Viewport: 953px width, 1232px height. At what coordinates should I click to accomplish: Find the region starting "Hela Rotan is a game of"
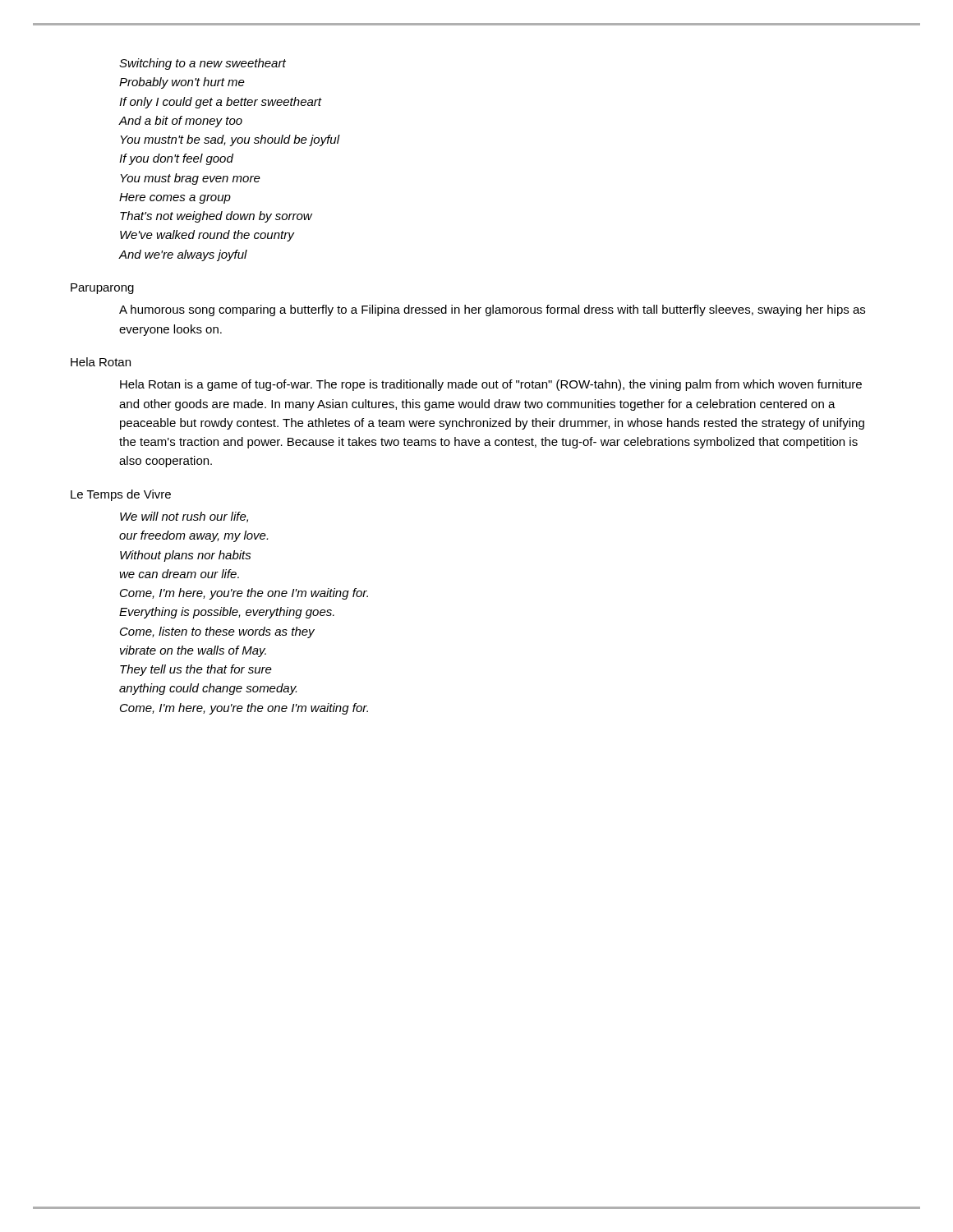492,422
